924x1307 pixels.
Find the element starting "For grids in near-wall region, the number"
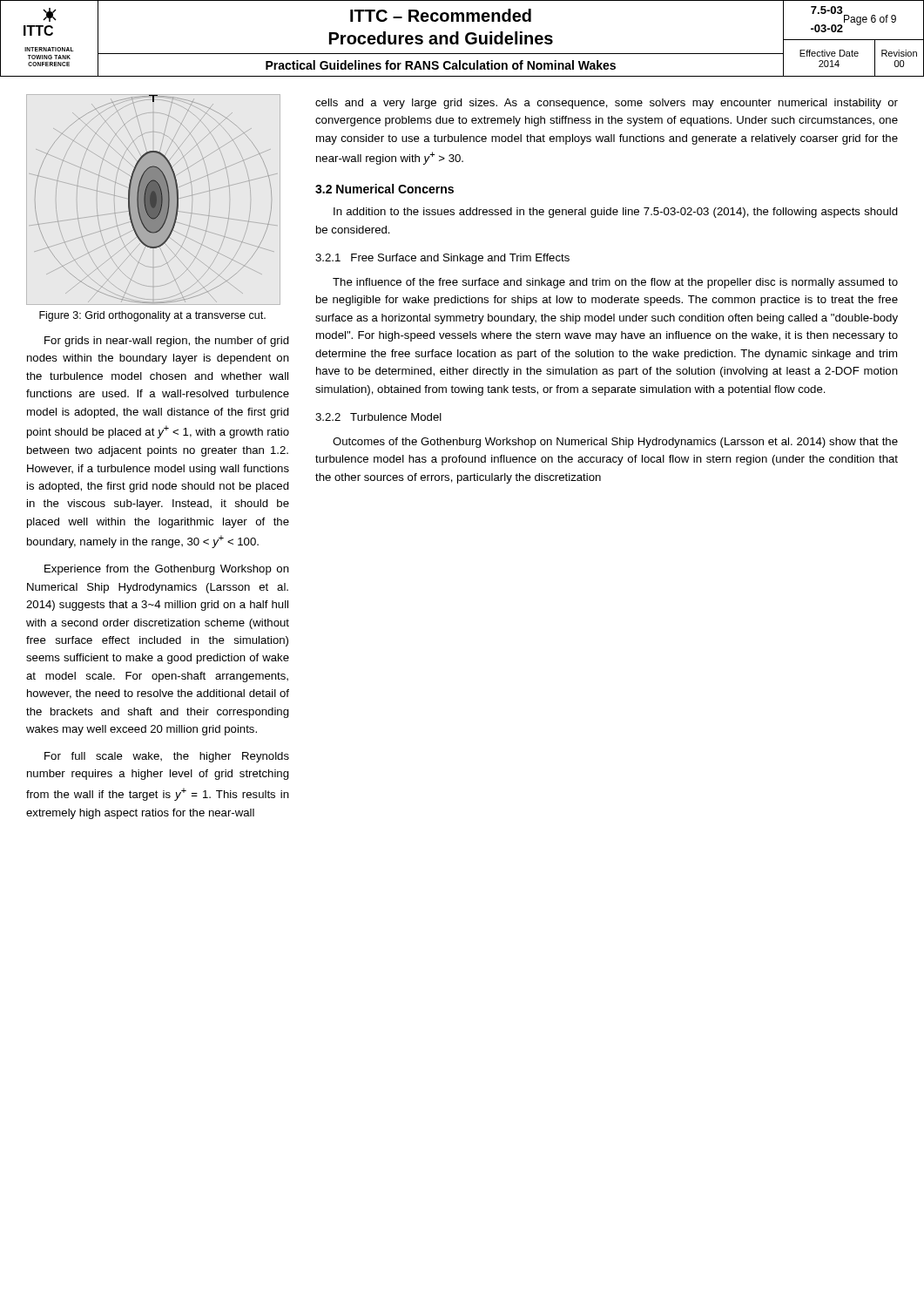click(158, 441)
